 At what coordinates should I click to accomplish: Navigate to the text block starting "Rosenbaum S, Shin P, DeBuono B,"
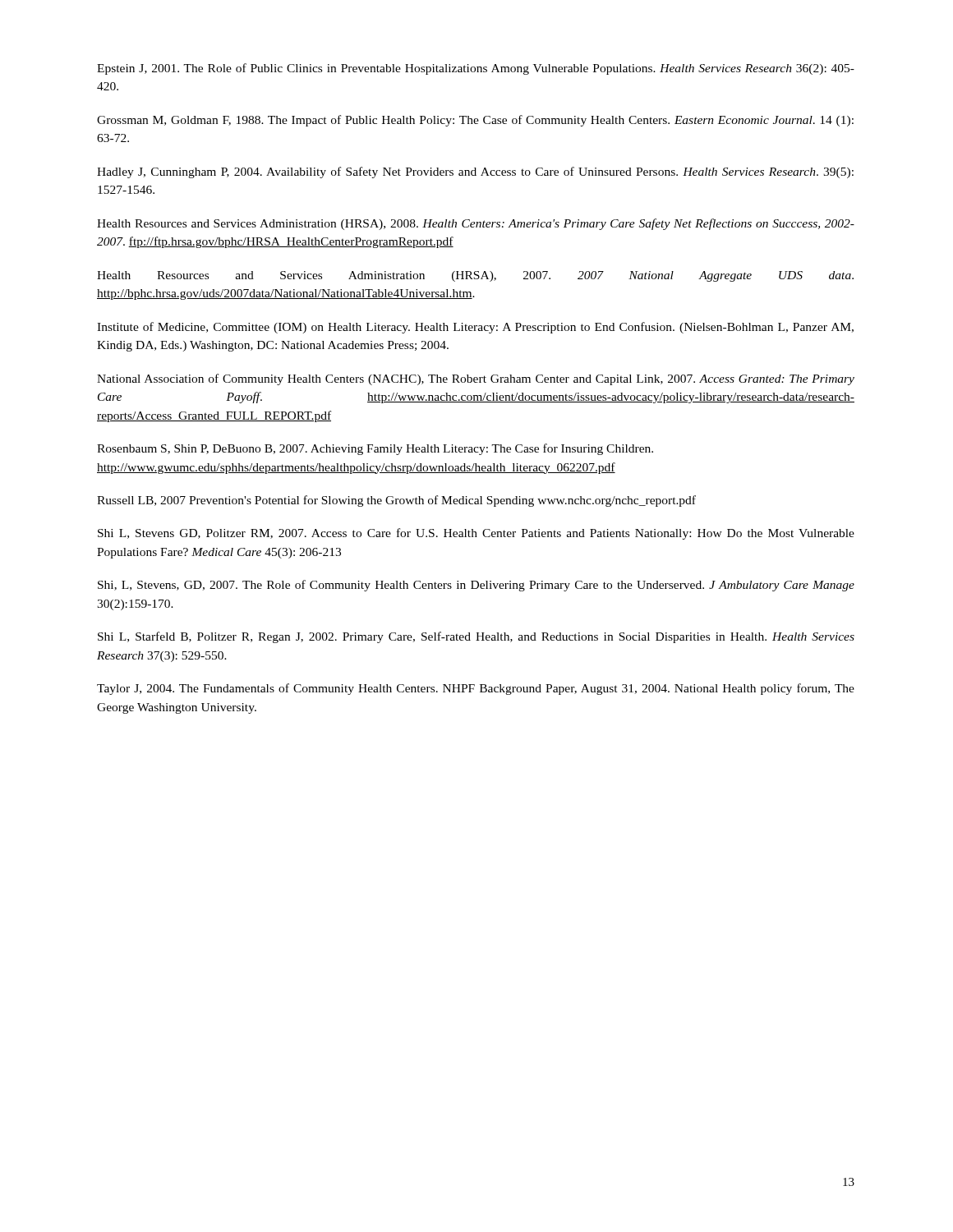[x=376, y=457]
